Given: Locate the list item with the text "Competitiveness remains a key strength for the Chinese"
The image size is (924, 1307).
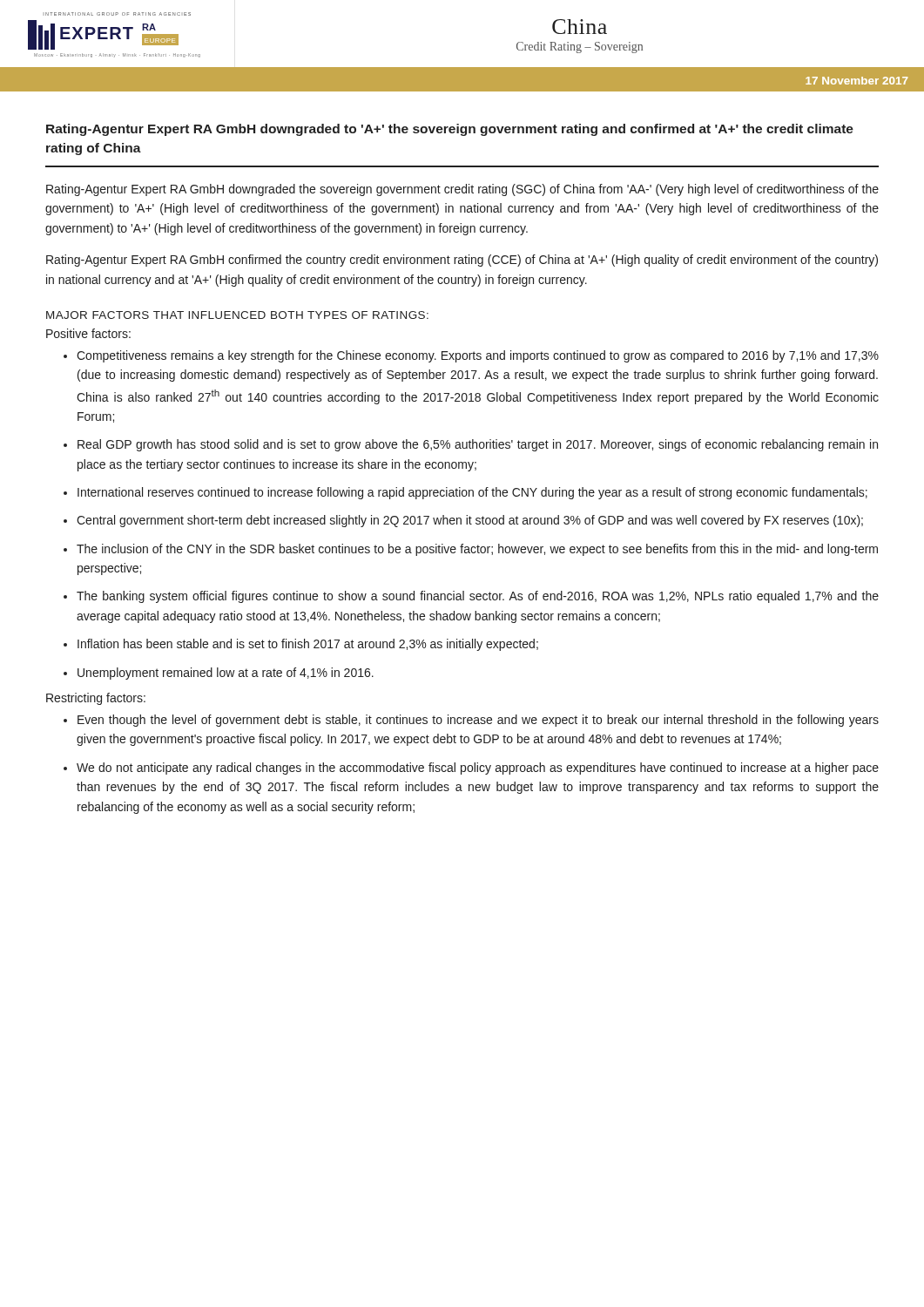Looking at the screenshot, I should pyautogui.click(x=478, y=386).
